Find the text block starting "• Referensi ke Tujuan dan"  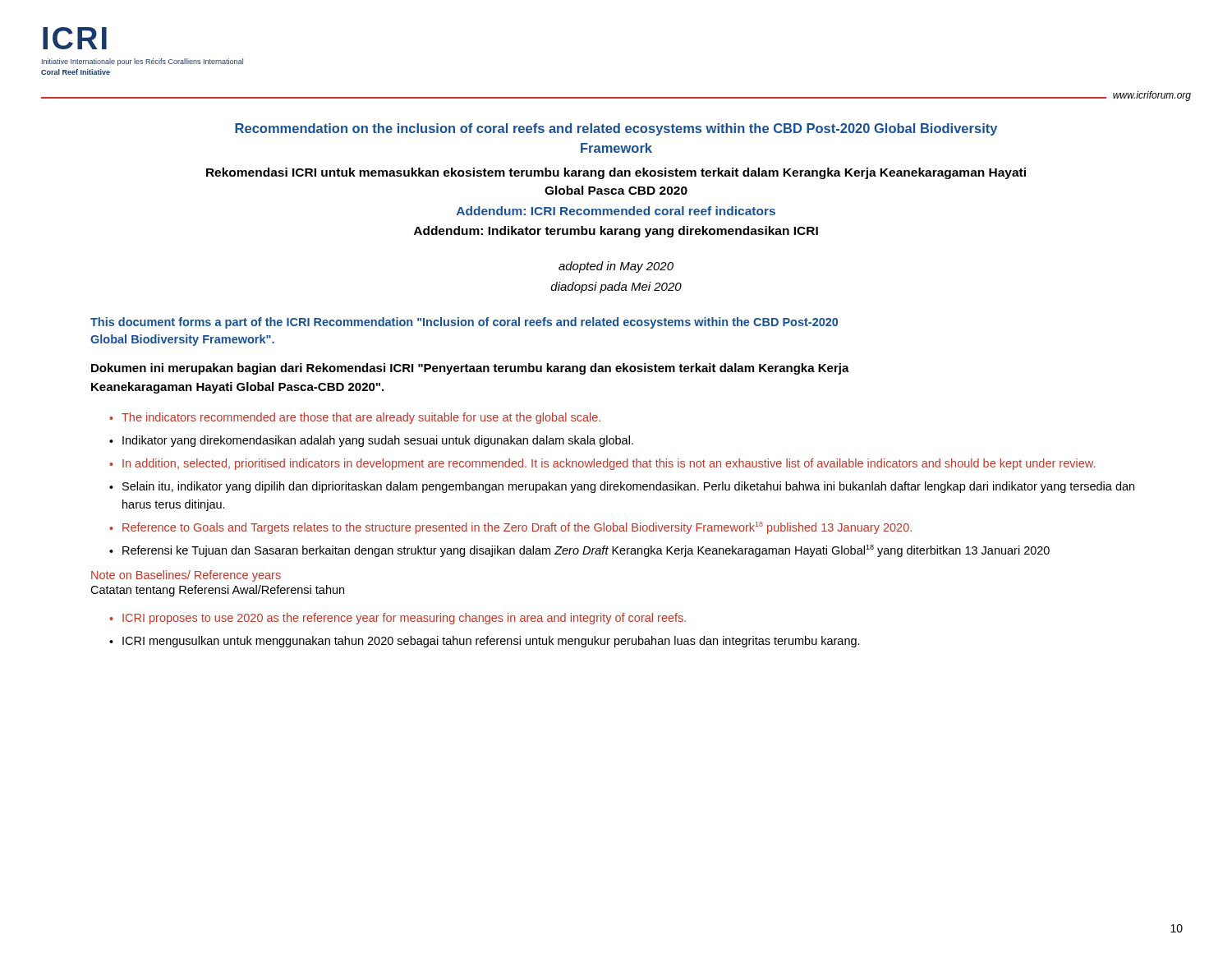[616, 551]
